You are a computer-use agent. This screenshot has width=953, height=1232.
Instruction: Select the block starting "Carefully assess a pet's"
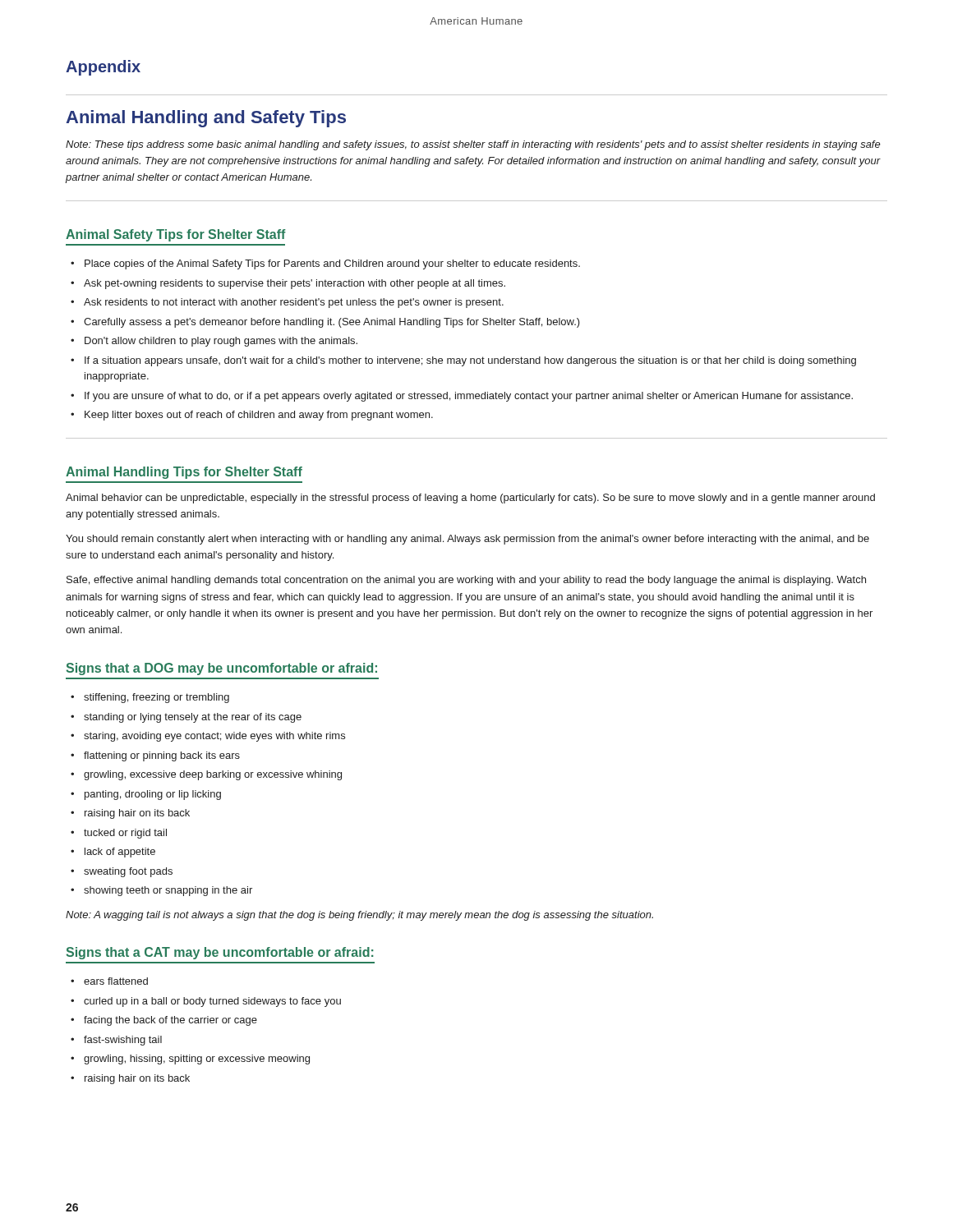332,321
